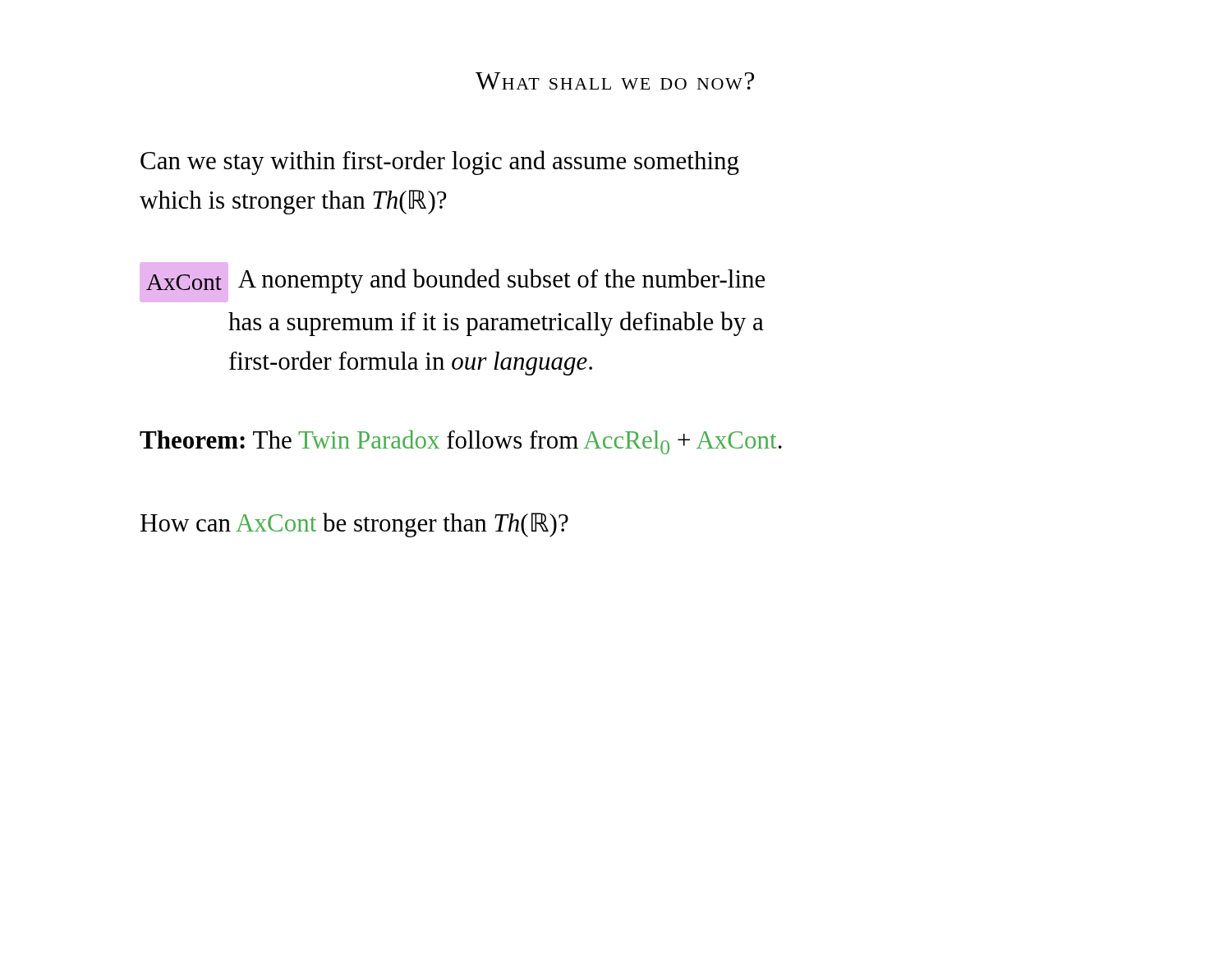This screenshot has height=953, width=1232.
Task: Point to the block beginning "AxCont A nonempty and bounded subset of"
Action: tap(616, 320)
